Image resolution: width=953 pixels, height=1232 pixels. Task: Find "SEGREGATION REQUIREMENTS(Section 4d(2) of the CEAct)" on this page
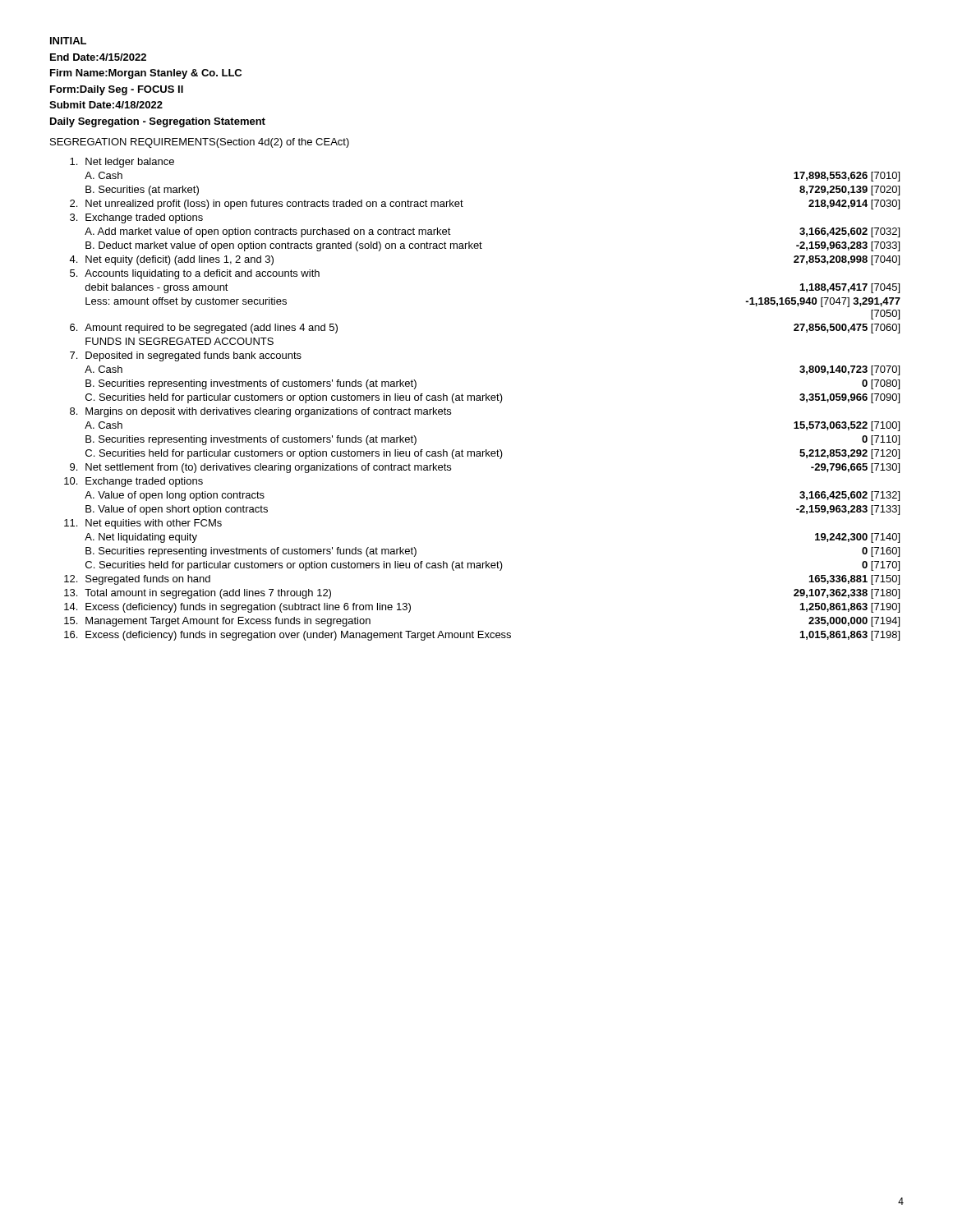[199, 142]
